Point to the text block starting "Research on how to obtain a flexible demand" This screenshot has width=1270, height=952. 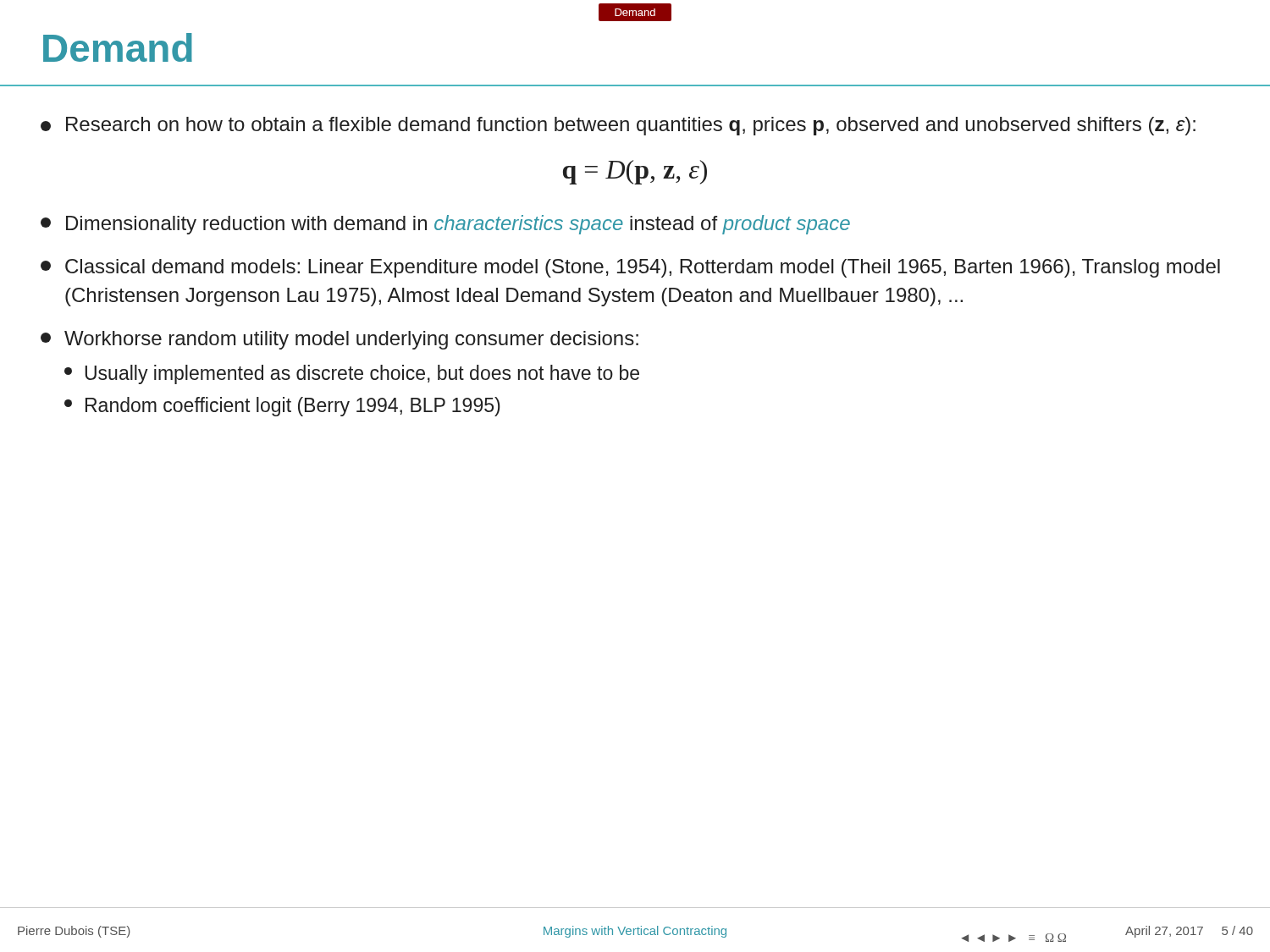(635, 124)
